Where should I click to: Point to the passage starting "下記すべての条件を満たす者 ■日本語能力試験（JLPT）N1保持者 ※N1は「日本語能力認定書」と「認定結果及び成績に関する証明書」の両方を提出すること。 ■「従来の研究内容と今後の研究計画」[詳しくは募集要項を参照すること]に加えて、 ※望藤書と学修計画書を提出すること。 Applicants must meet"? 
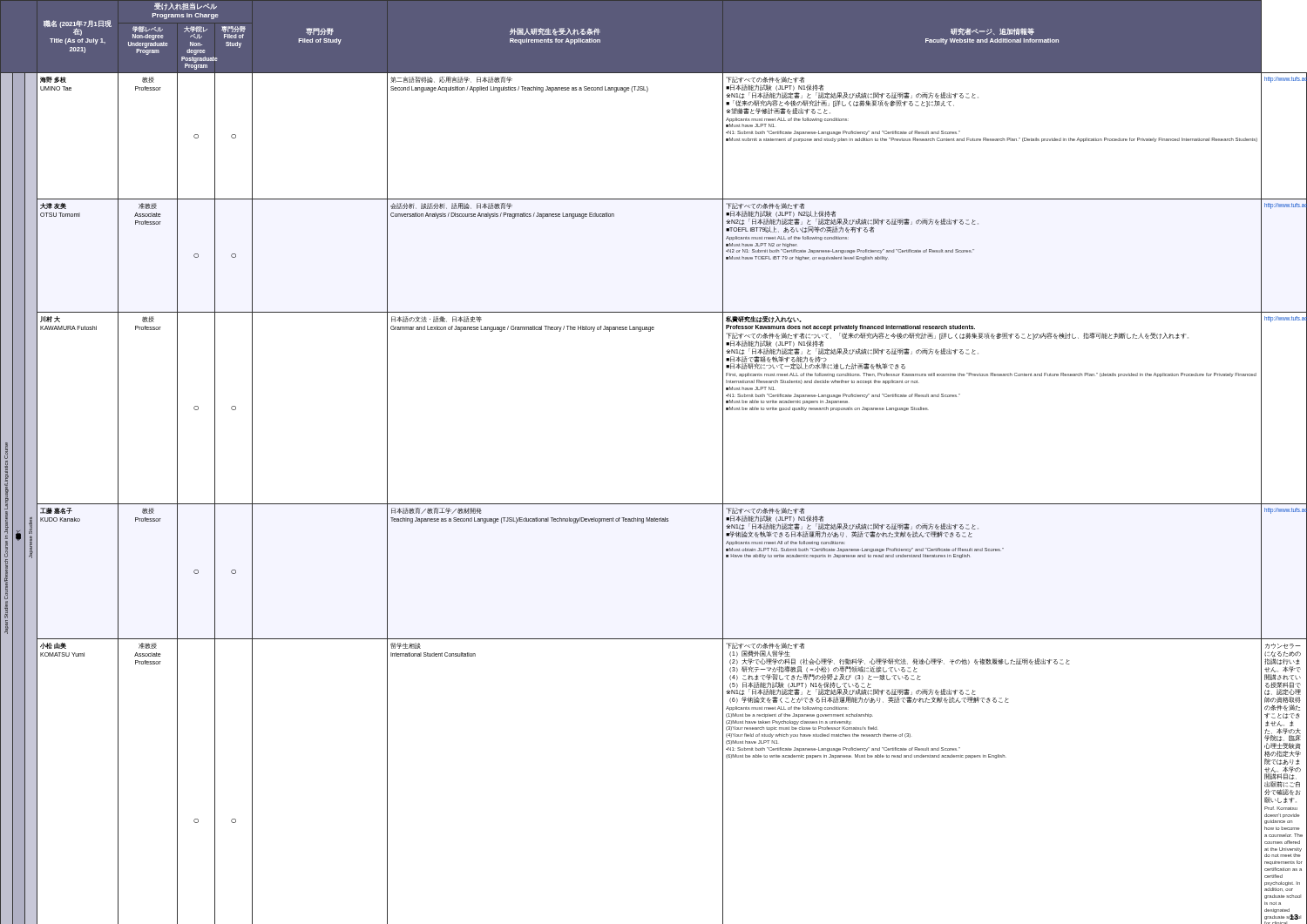tap(765, 80)
